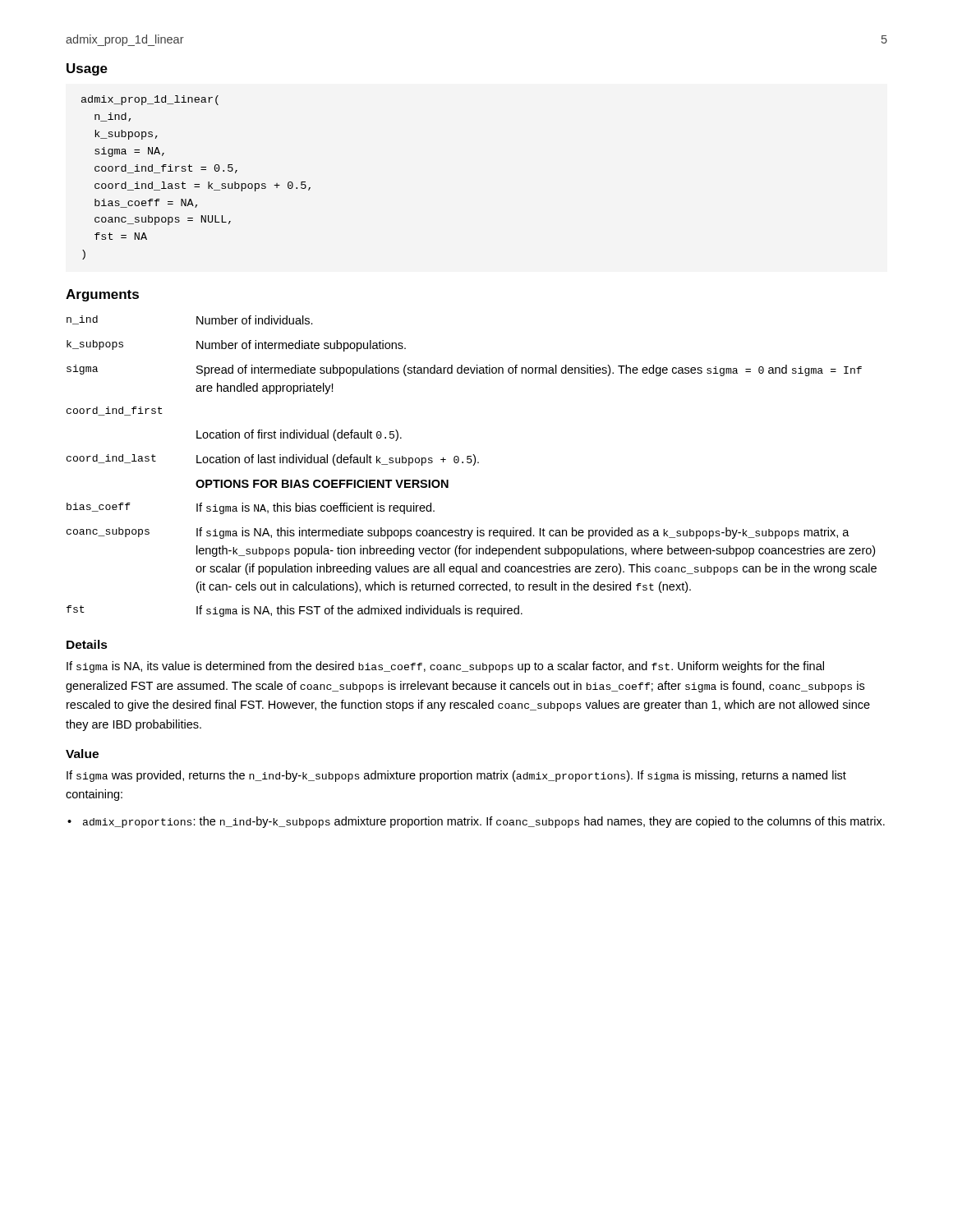Image resolution: width=953 pixels, height=1232 pixels.
Task: Click on the region starting "If sigma was provided, returns"
Action: [x=456, y=785]
